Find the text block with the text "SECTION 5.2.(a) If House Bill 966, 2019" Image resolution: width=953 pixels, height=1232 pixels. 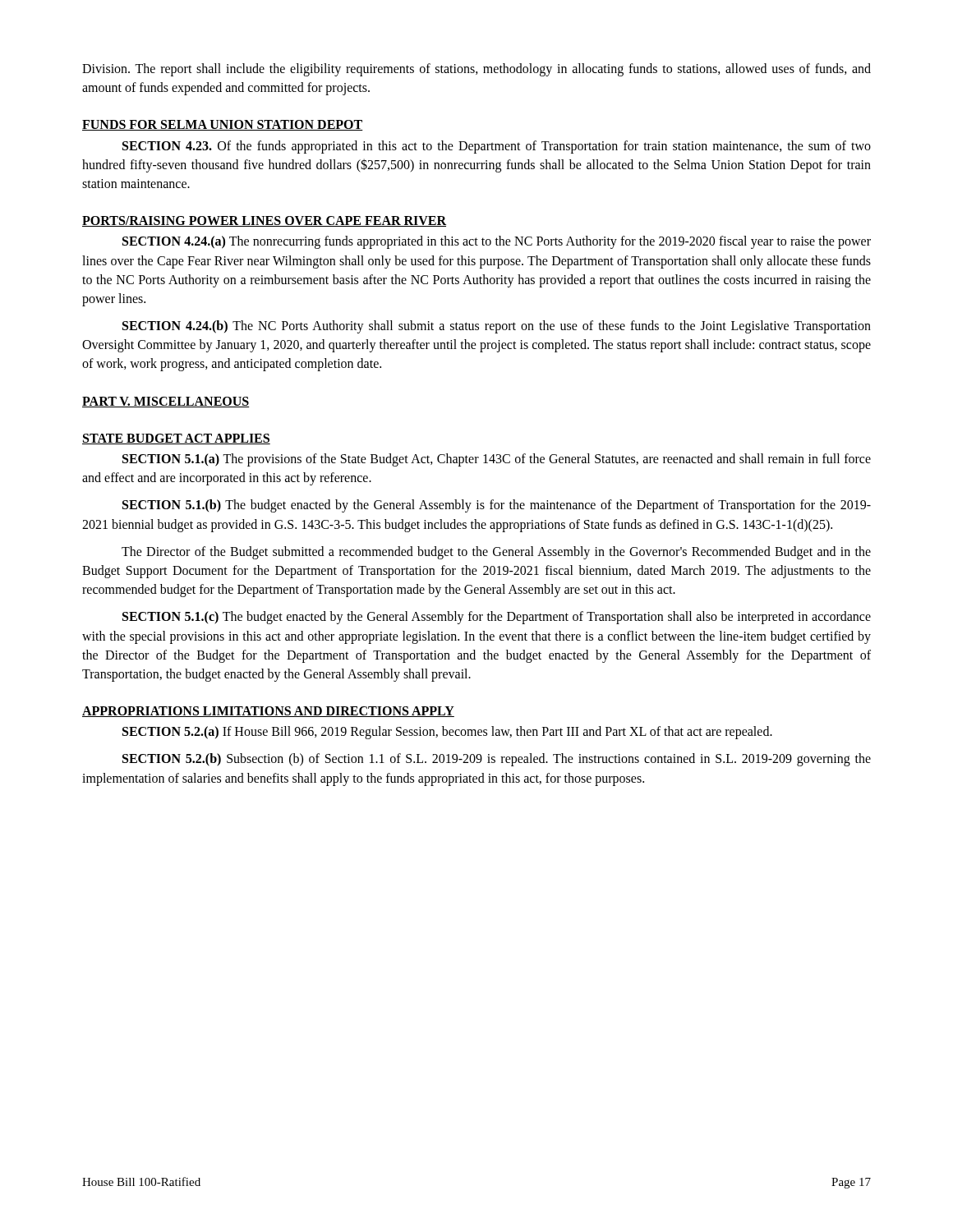coord(476,732)
